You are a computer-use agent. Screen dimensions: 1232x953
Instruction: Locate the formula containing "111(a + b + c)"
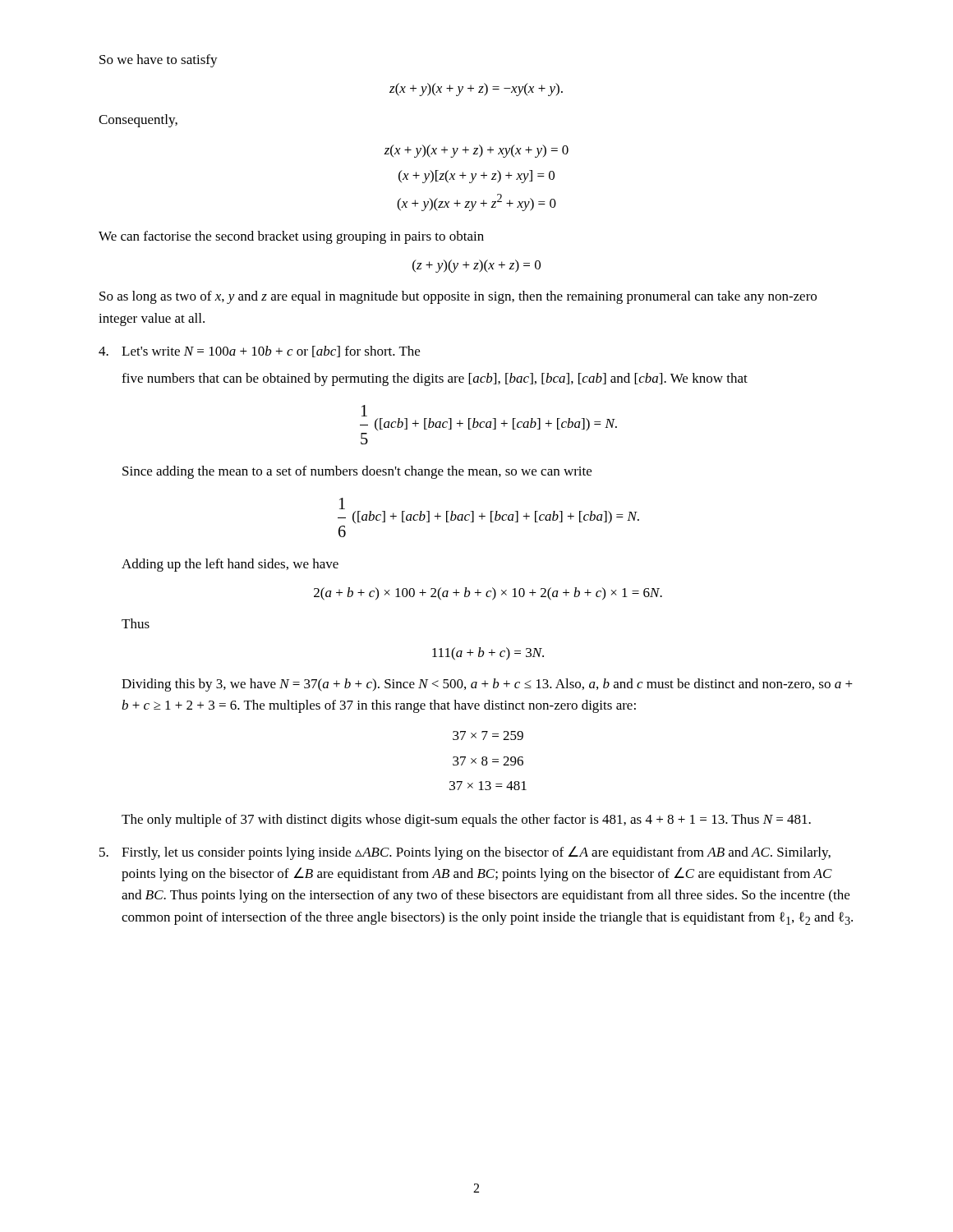488,652
